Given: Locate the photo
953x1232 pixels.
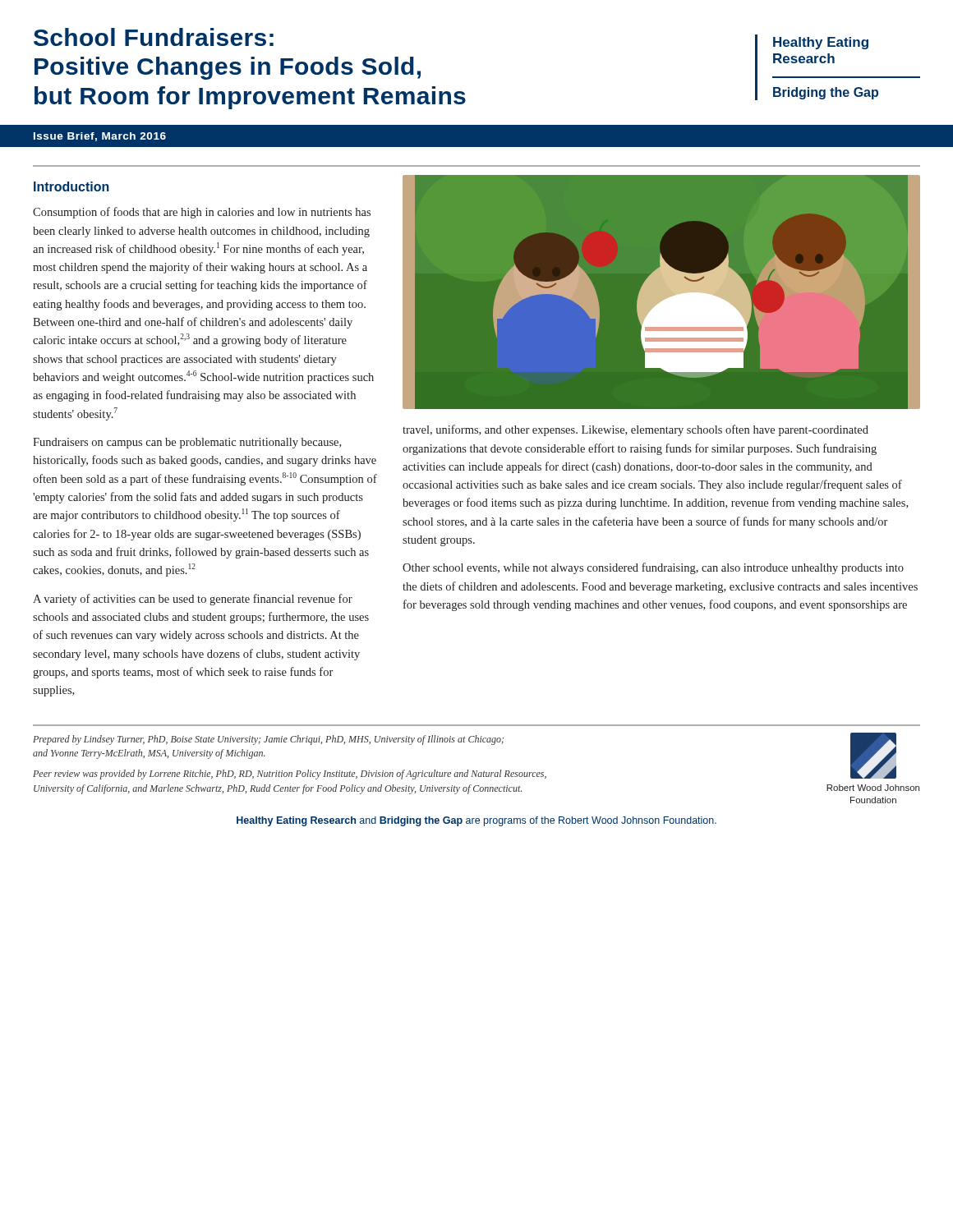Looking at the screenshot, I should click(661, 292).
